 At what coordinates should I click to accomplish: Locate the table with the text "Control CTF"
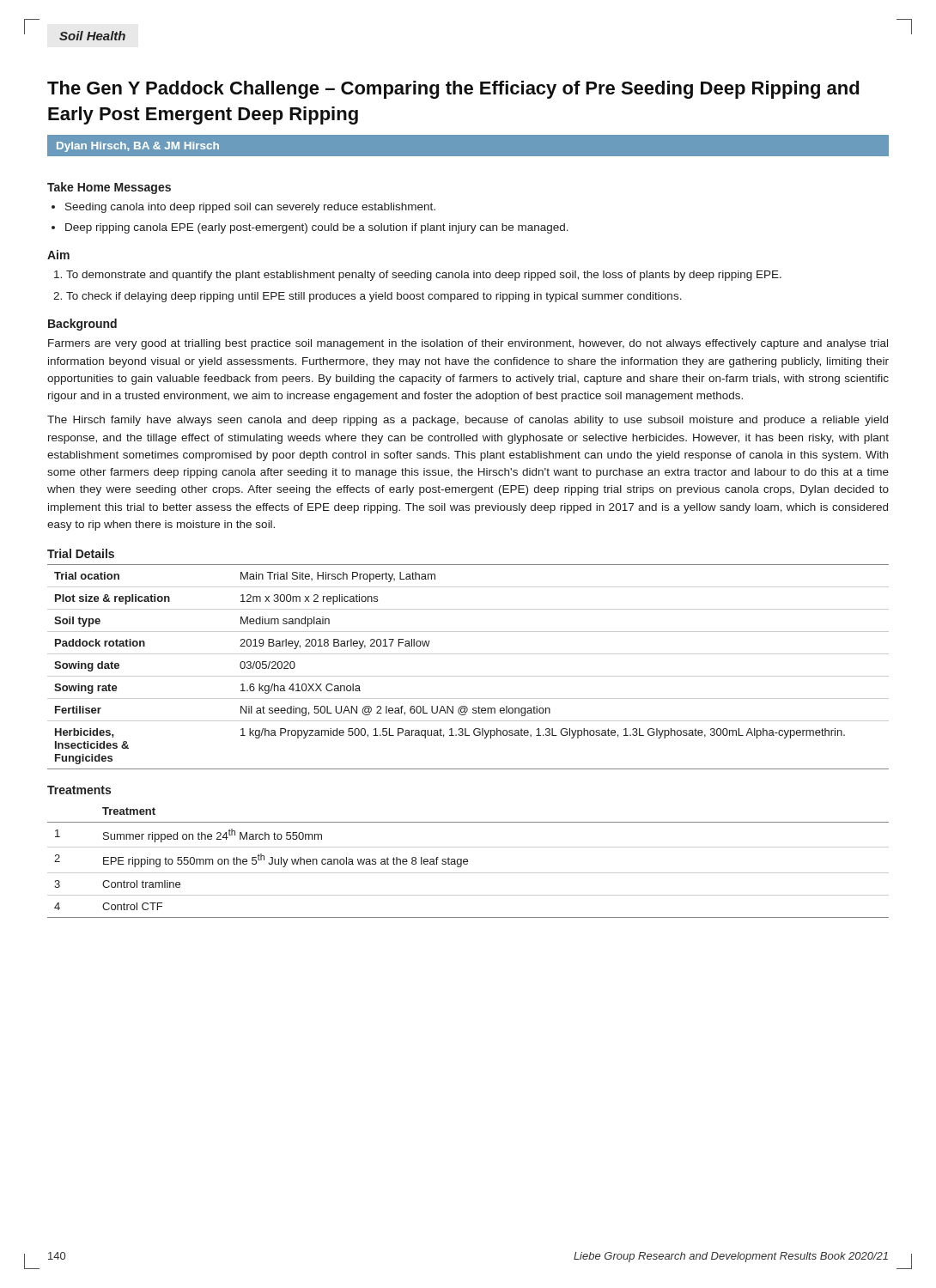[x=468, y=859]
